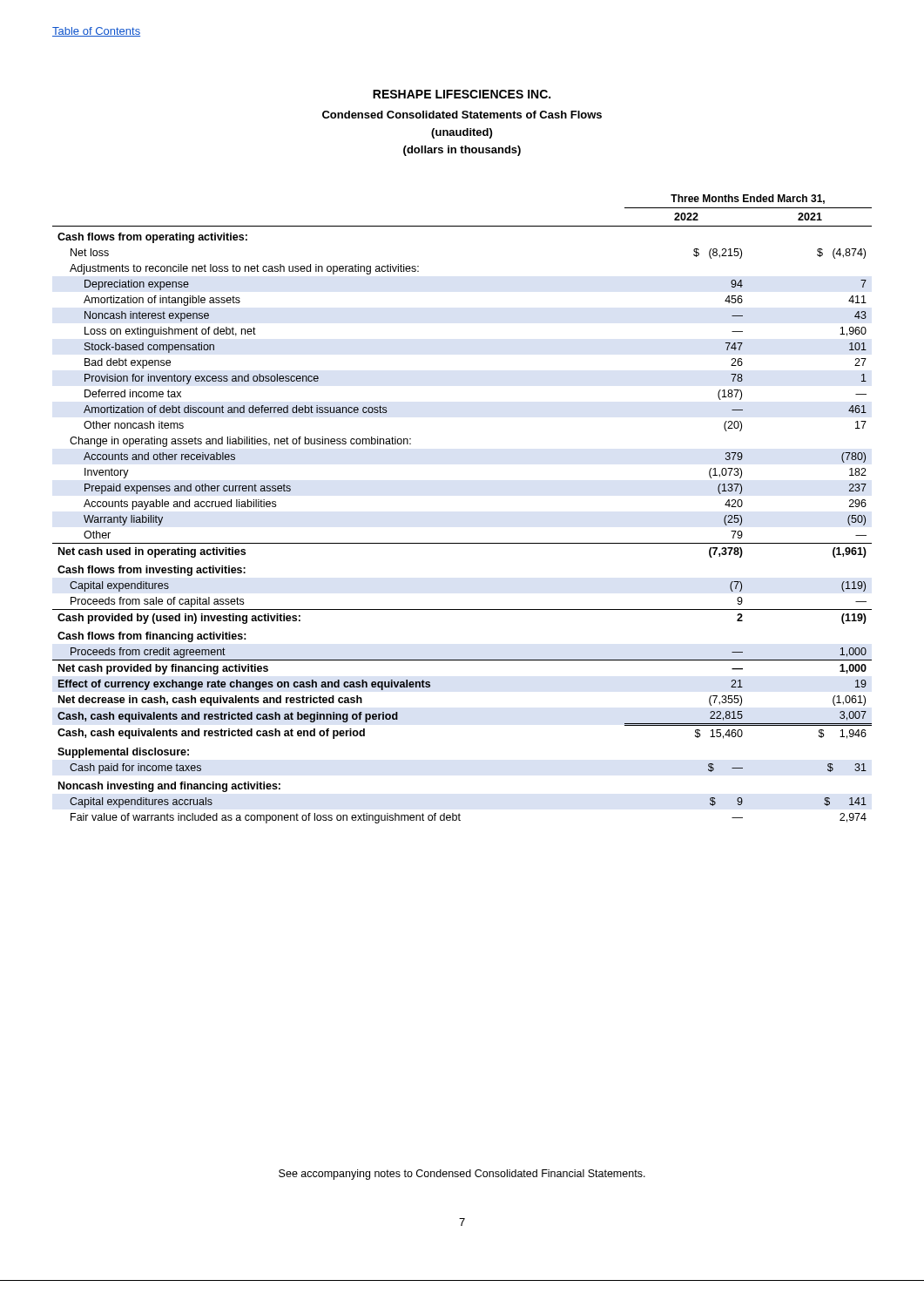Screen dimensions: 1307x924
Task: Select the title with the text "RESHAPE LIFESCIENCES INC."
Action: (x=462, y=94)
